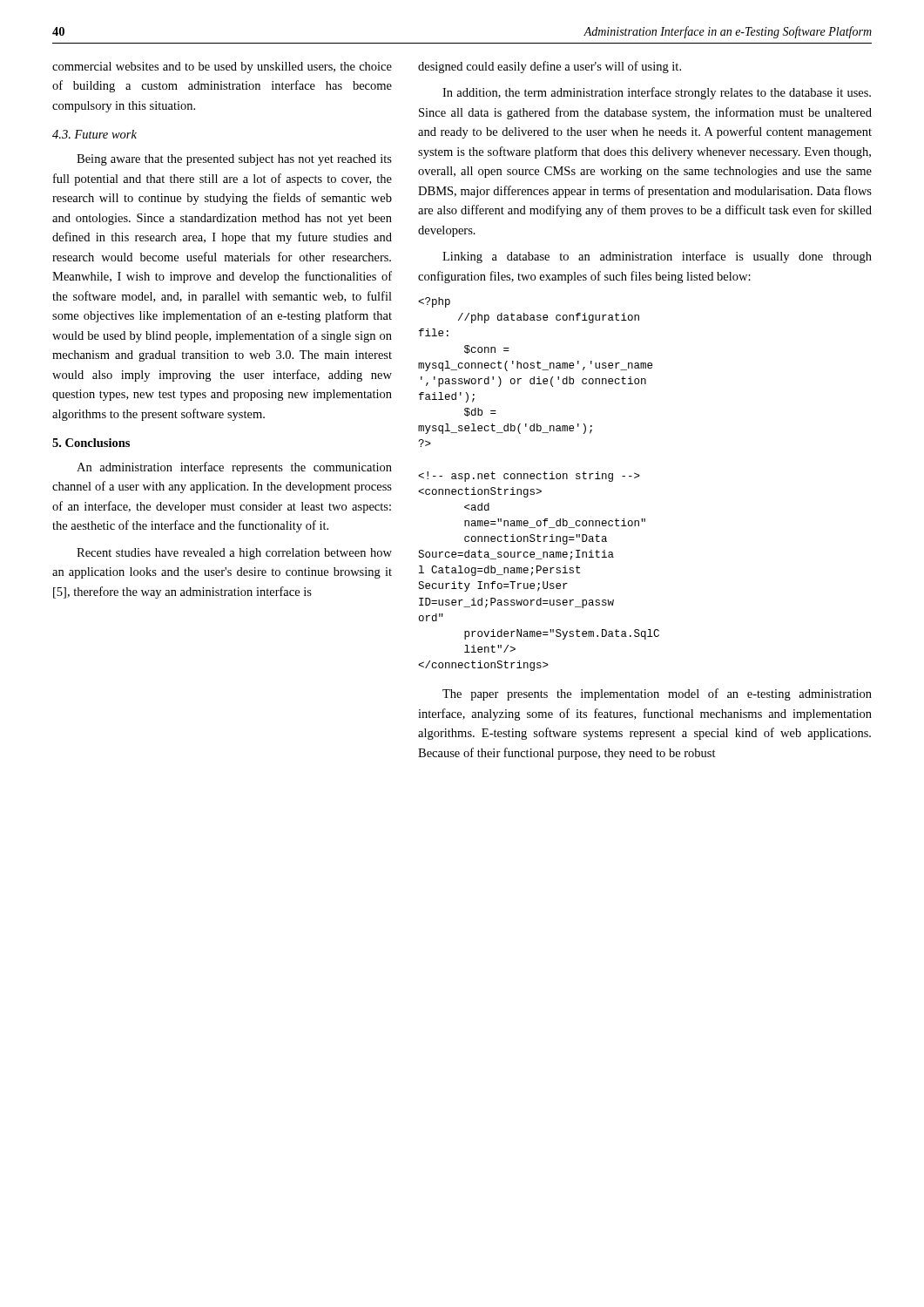Point to the text starting "designed could easily define a user's will"
924x1307 pixels.
coord(645,171)
